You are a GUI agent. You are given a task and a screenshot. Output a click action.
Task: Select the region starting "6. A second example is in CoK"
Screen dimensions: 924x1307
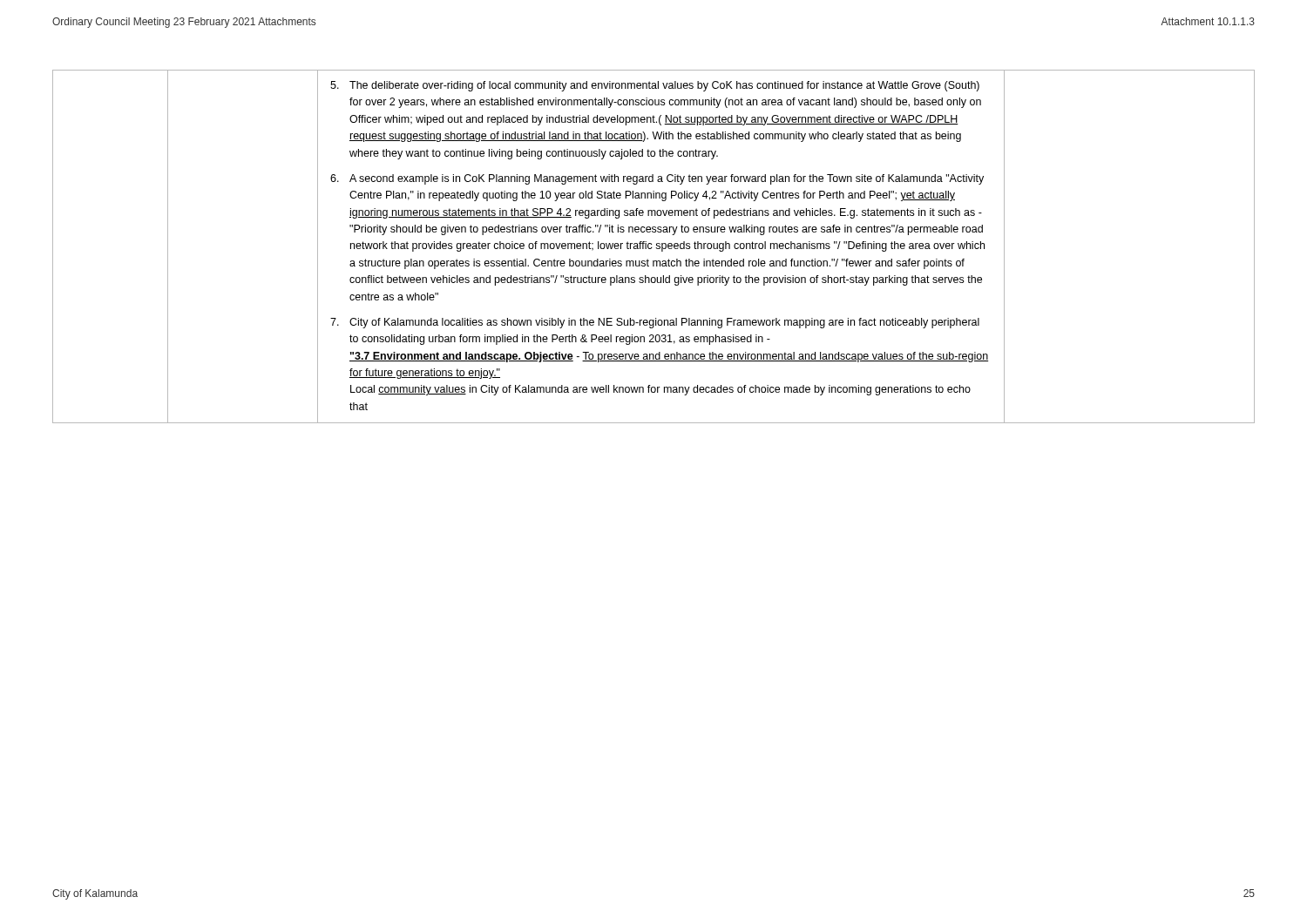click(x=661, y=238)
